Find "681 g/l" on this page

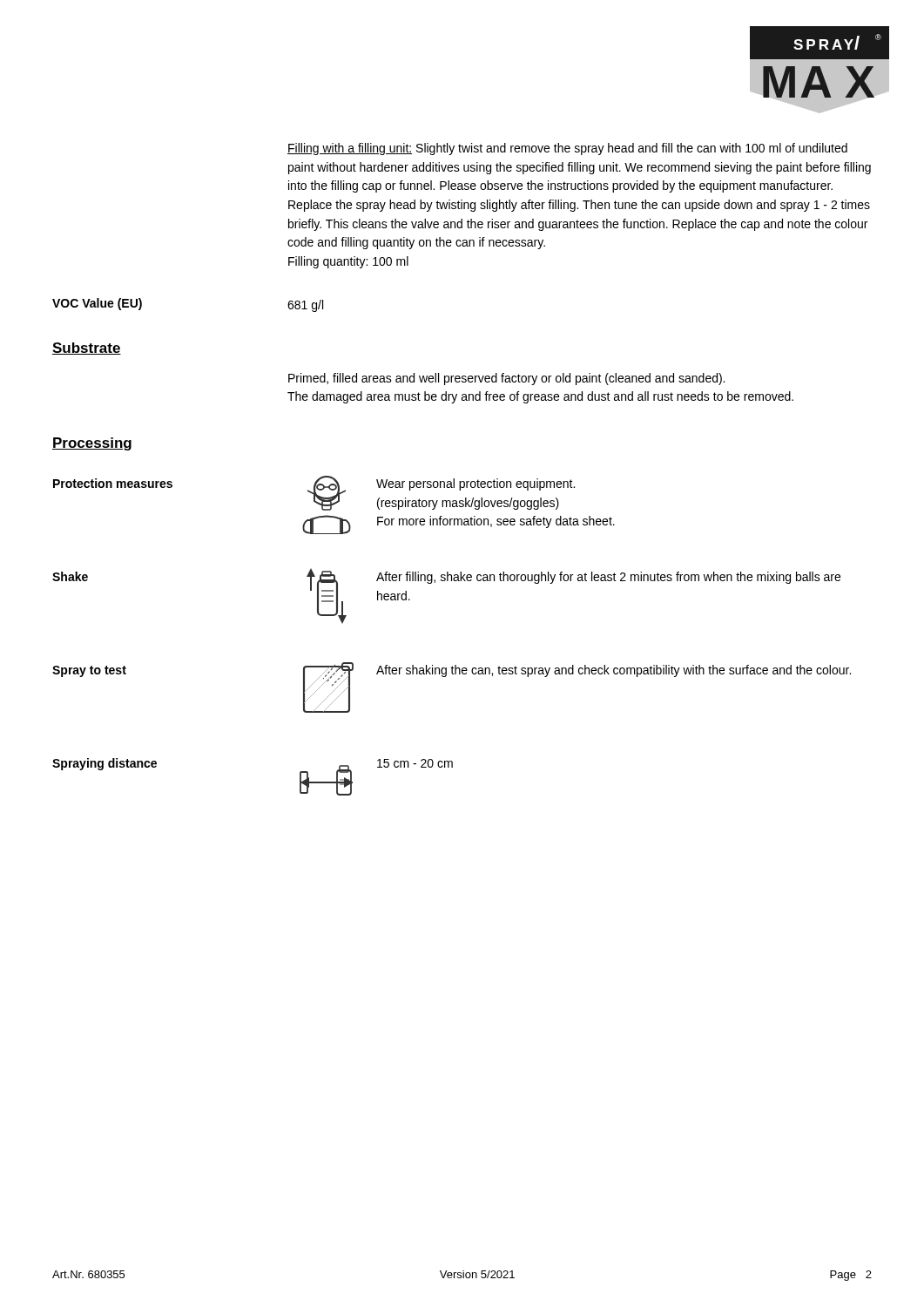point(306,305)
